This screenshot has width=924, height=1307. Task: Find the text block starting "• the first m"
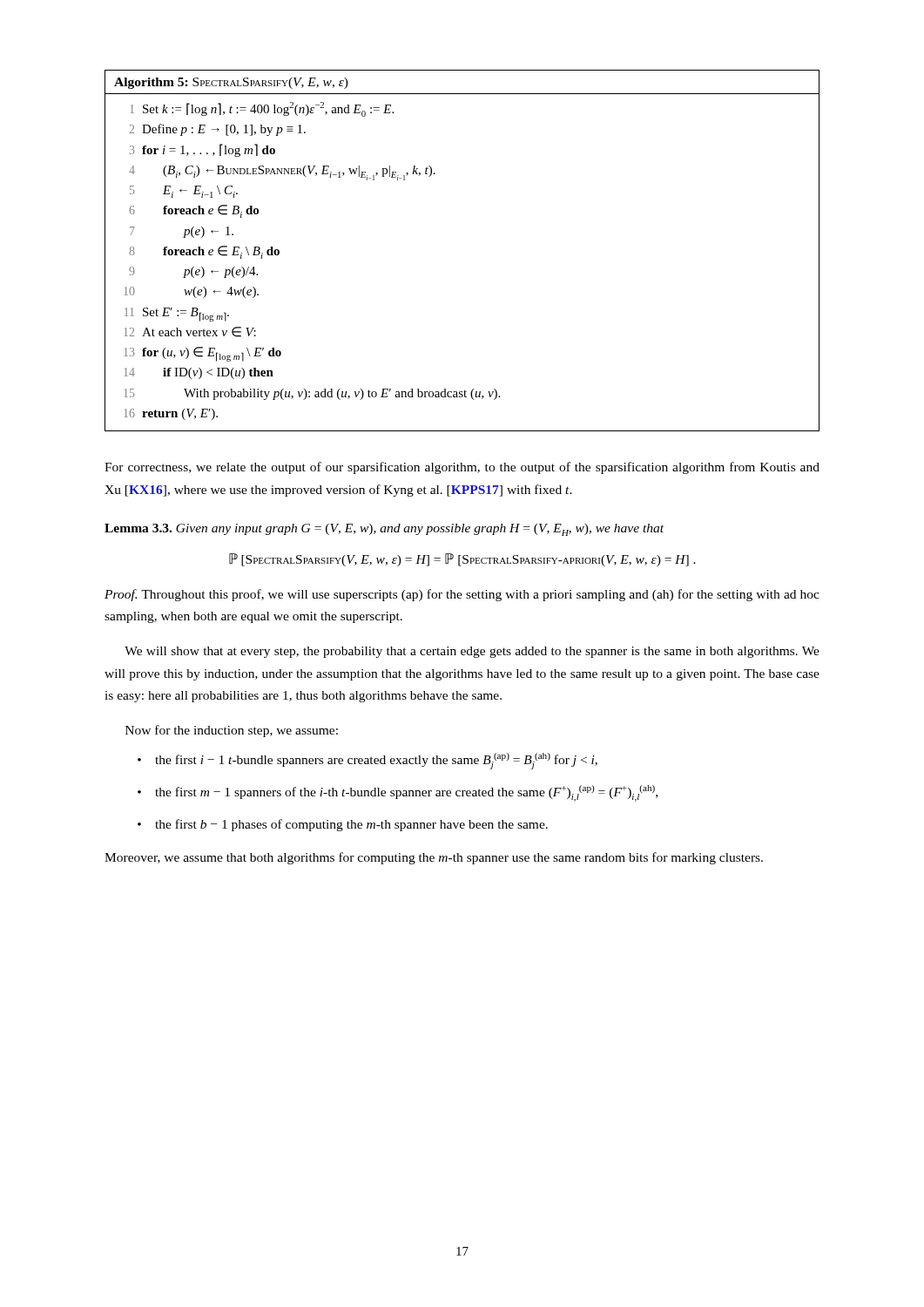pos(475,792)
